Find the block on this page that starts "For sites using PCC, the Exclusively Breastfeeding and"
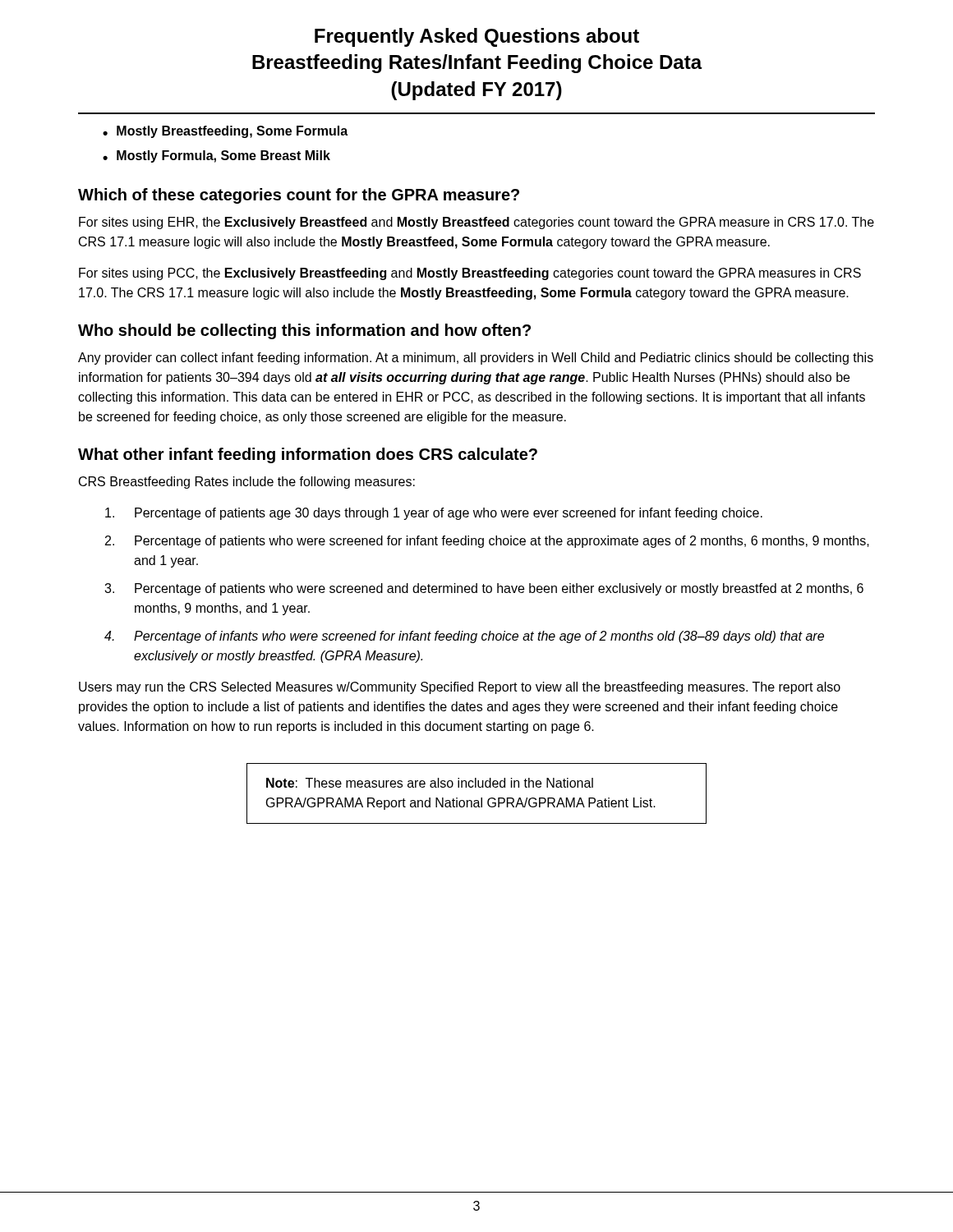 [x=470, y=283]
